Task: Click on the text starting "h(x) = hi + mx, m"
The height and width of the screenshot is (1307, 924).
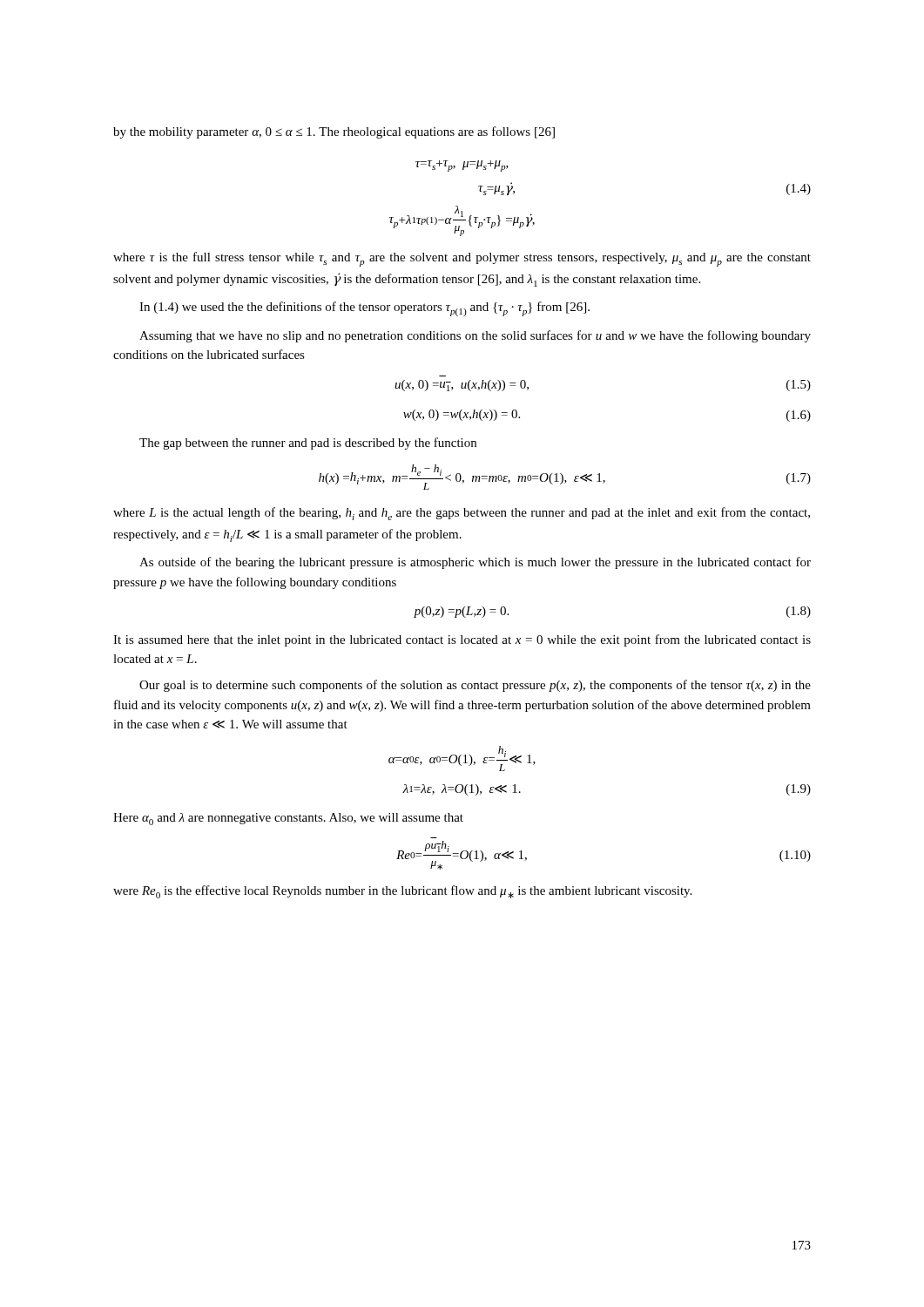Action: point(462,478)
